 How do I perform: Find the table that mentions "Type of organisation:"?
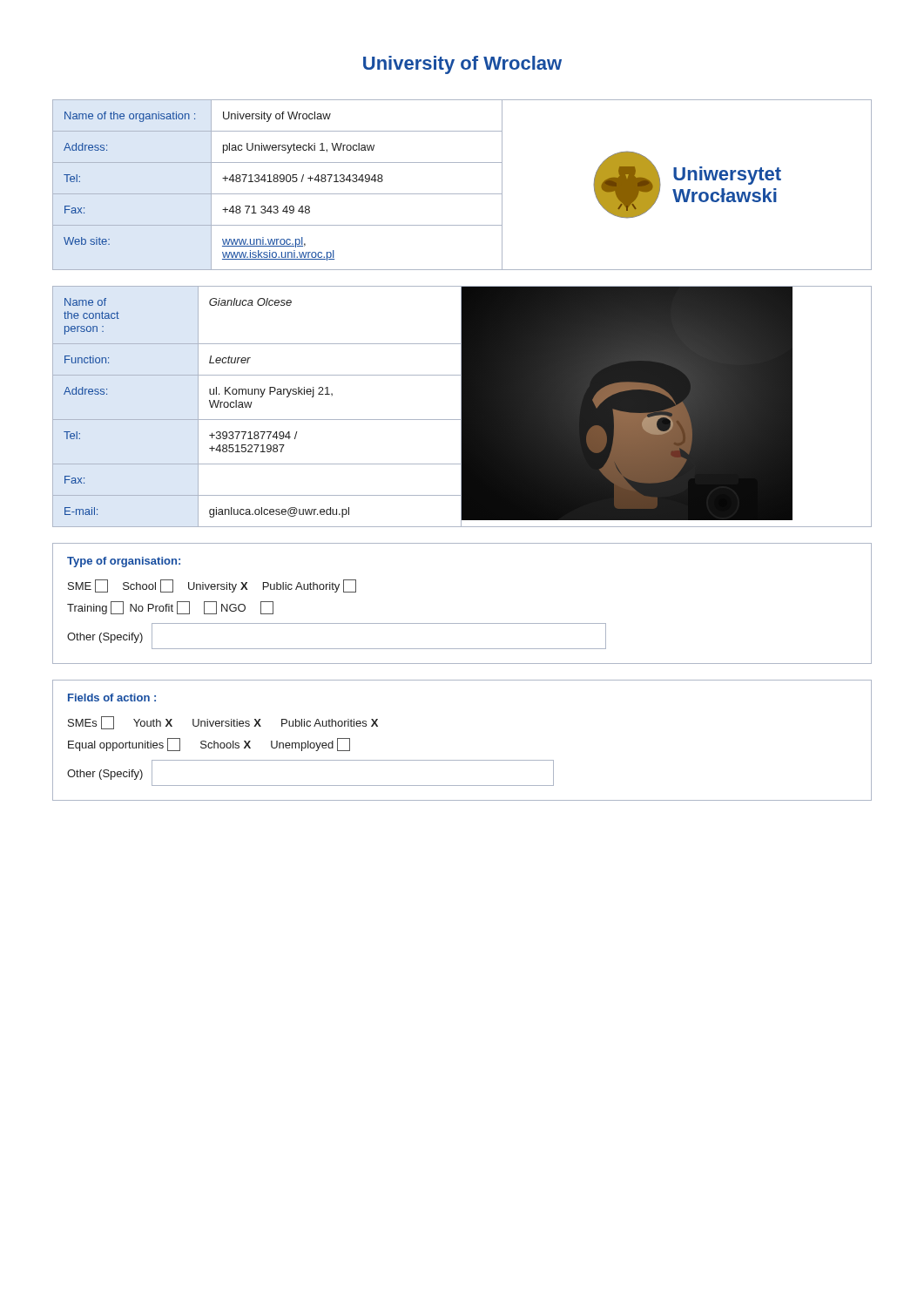[x=462, y=603]
